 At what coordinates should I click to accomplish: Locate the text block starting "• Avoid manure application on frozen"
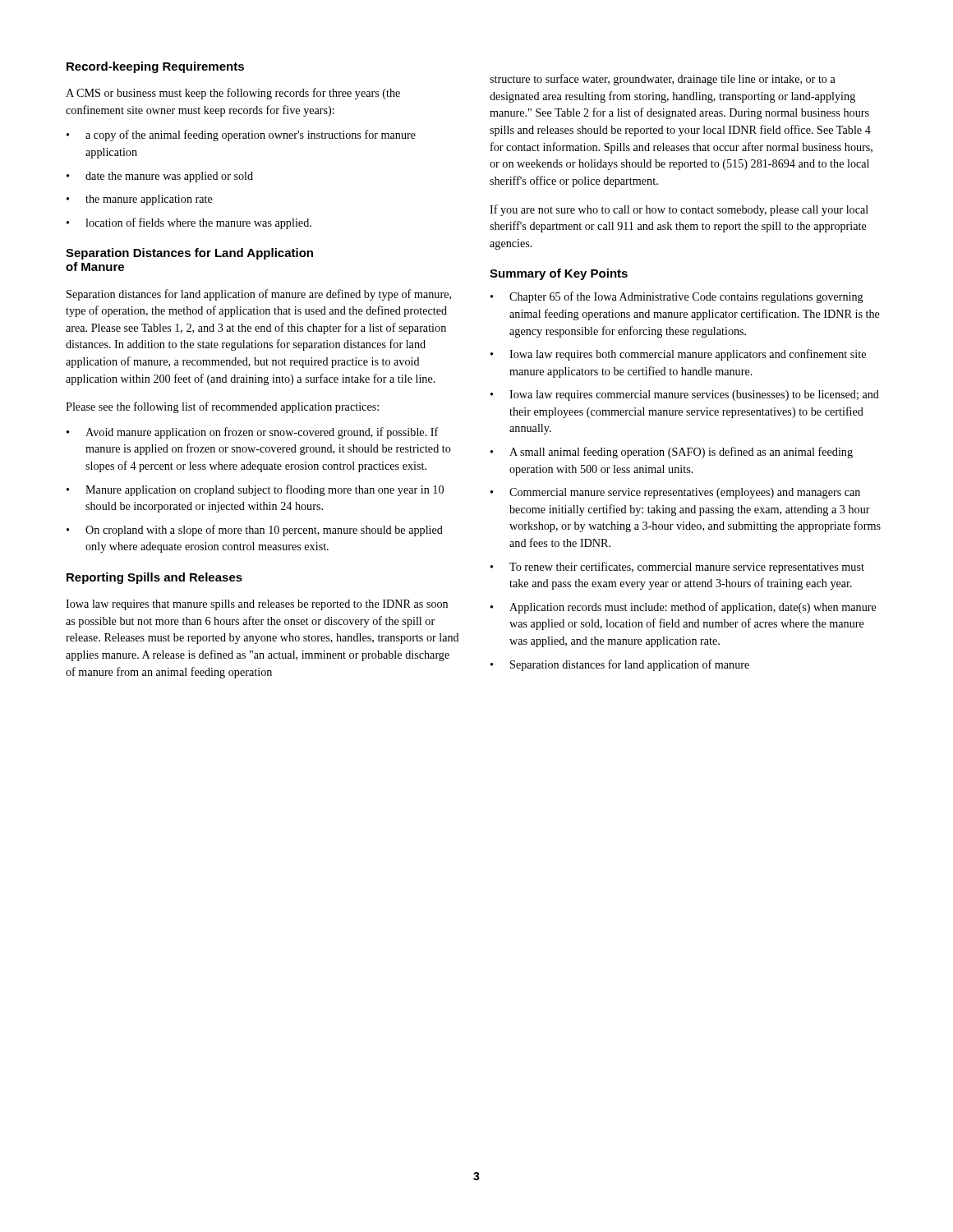point(263,449)
